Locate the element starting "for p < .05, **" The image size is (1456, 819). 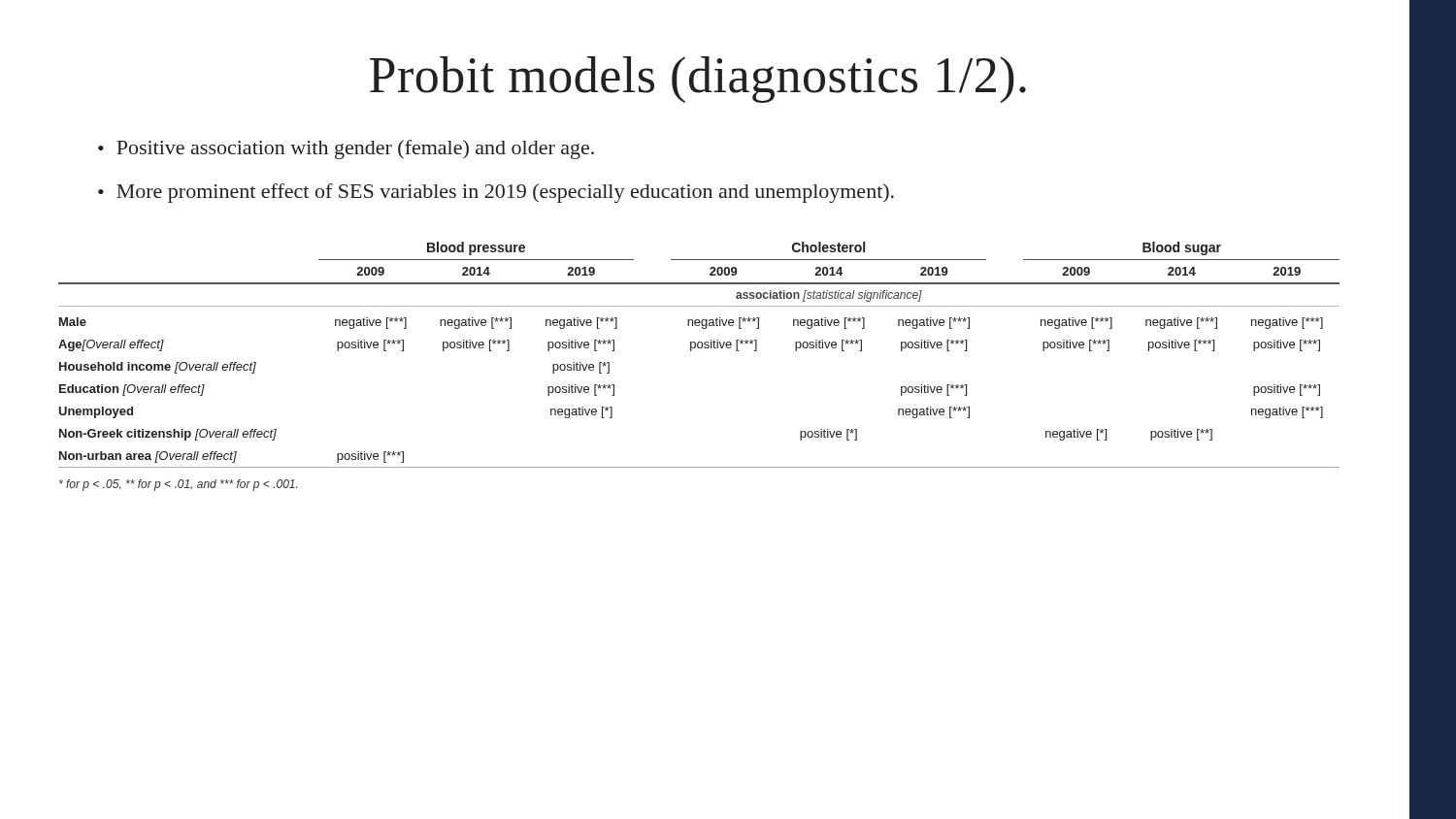(x=179, y=484)
